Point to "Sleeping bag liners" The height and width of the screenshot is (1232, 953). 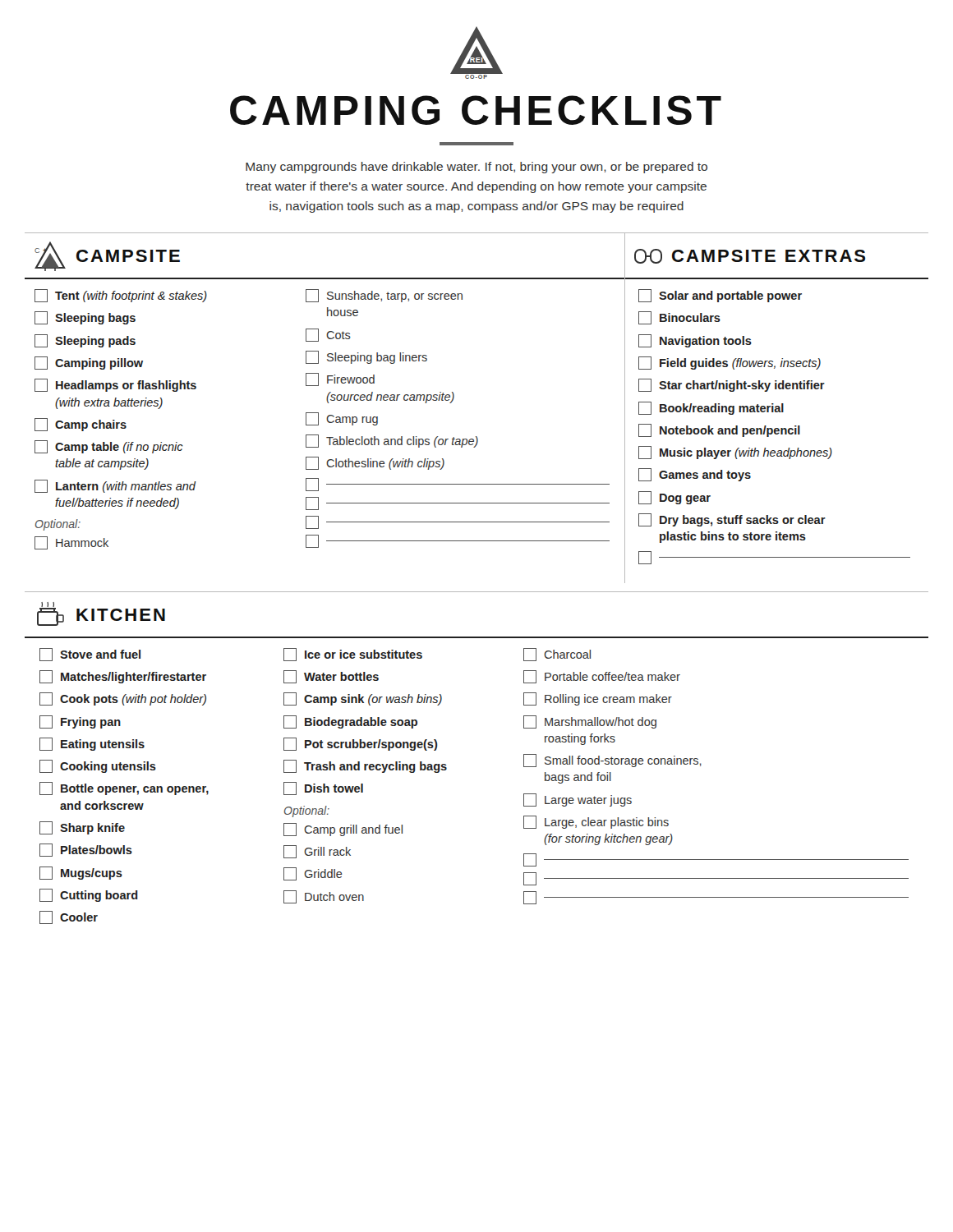(x=366, y=357)
